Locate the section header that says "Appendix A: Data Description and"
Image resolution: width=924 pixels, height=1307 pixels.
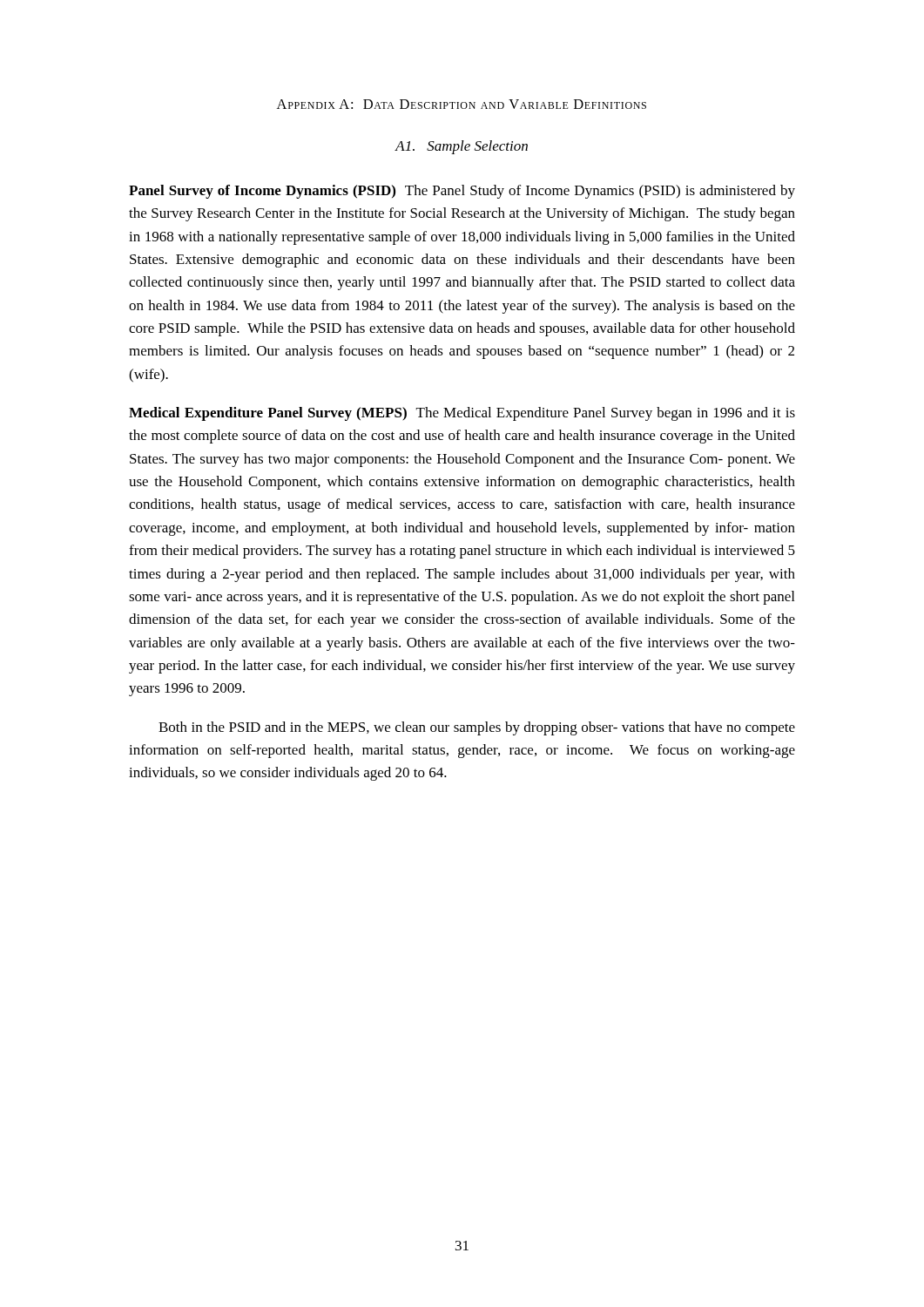pyautogui.click(x=462, y=104)
